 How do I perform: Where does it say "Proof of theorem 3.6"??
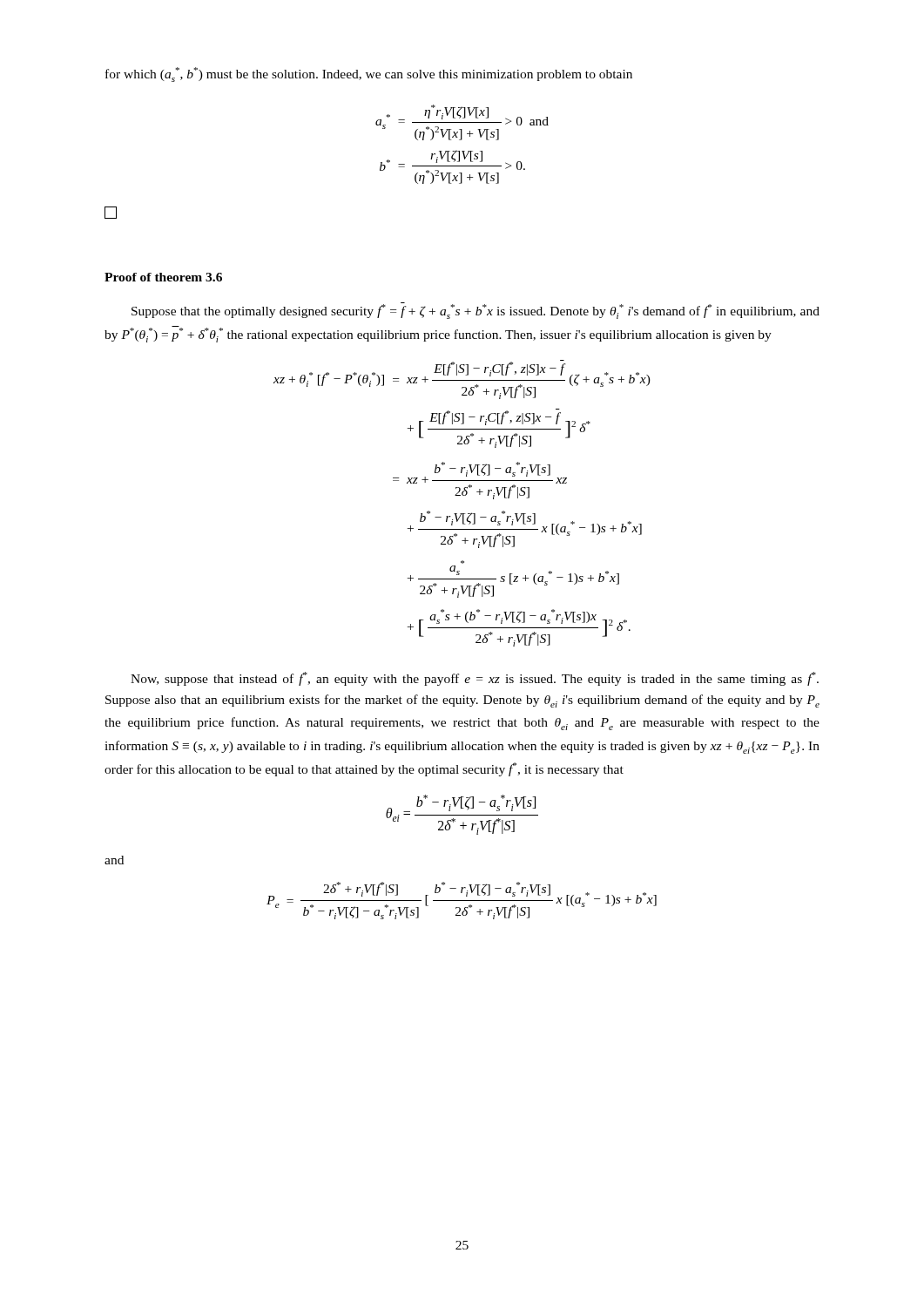click(164, 277)
